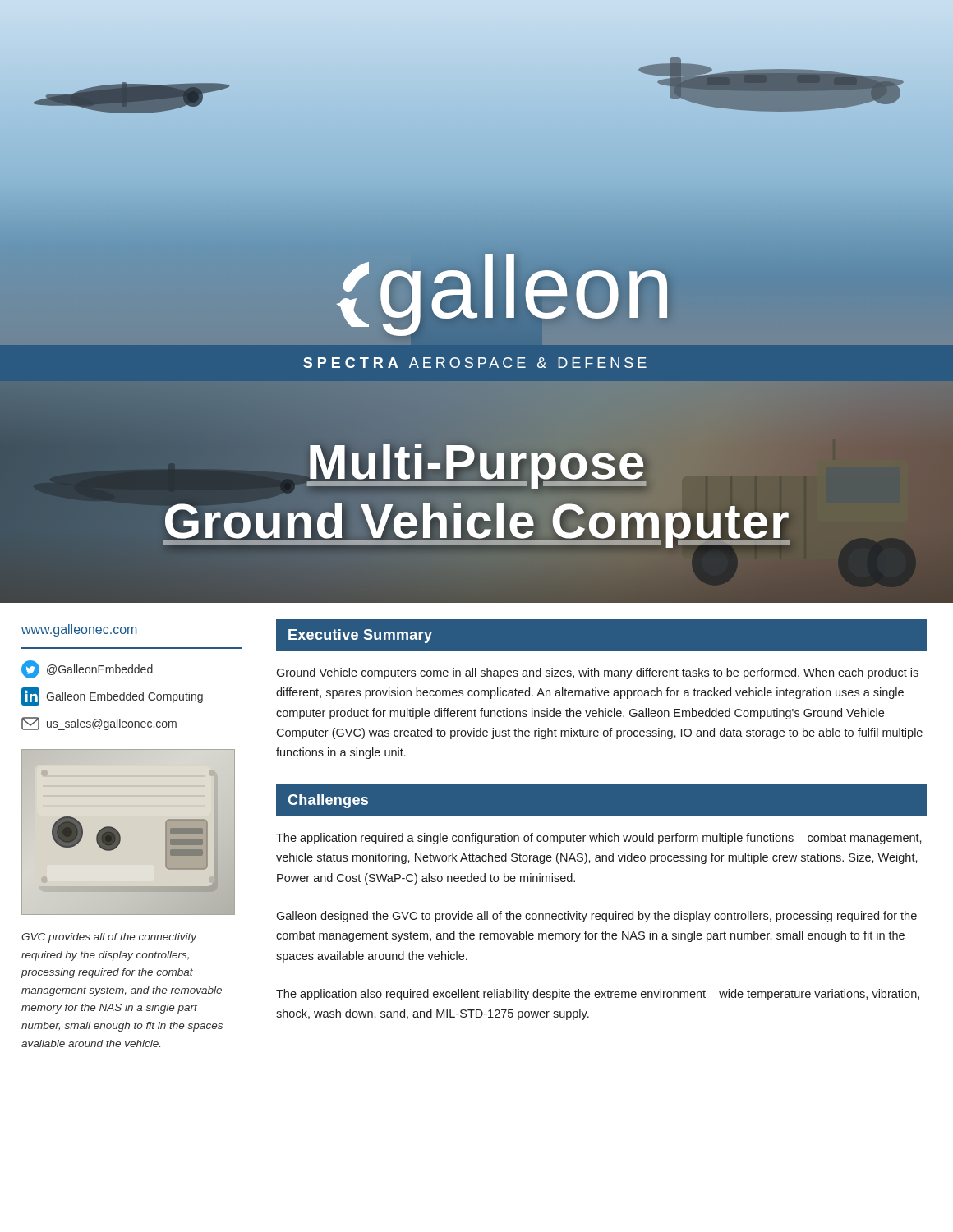Viewport: 953px width, 1232px height.
Task: Point to the passage starting "The application also required excellent"
Action: [598, 1004]
